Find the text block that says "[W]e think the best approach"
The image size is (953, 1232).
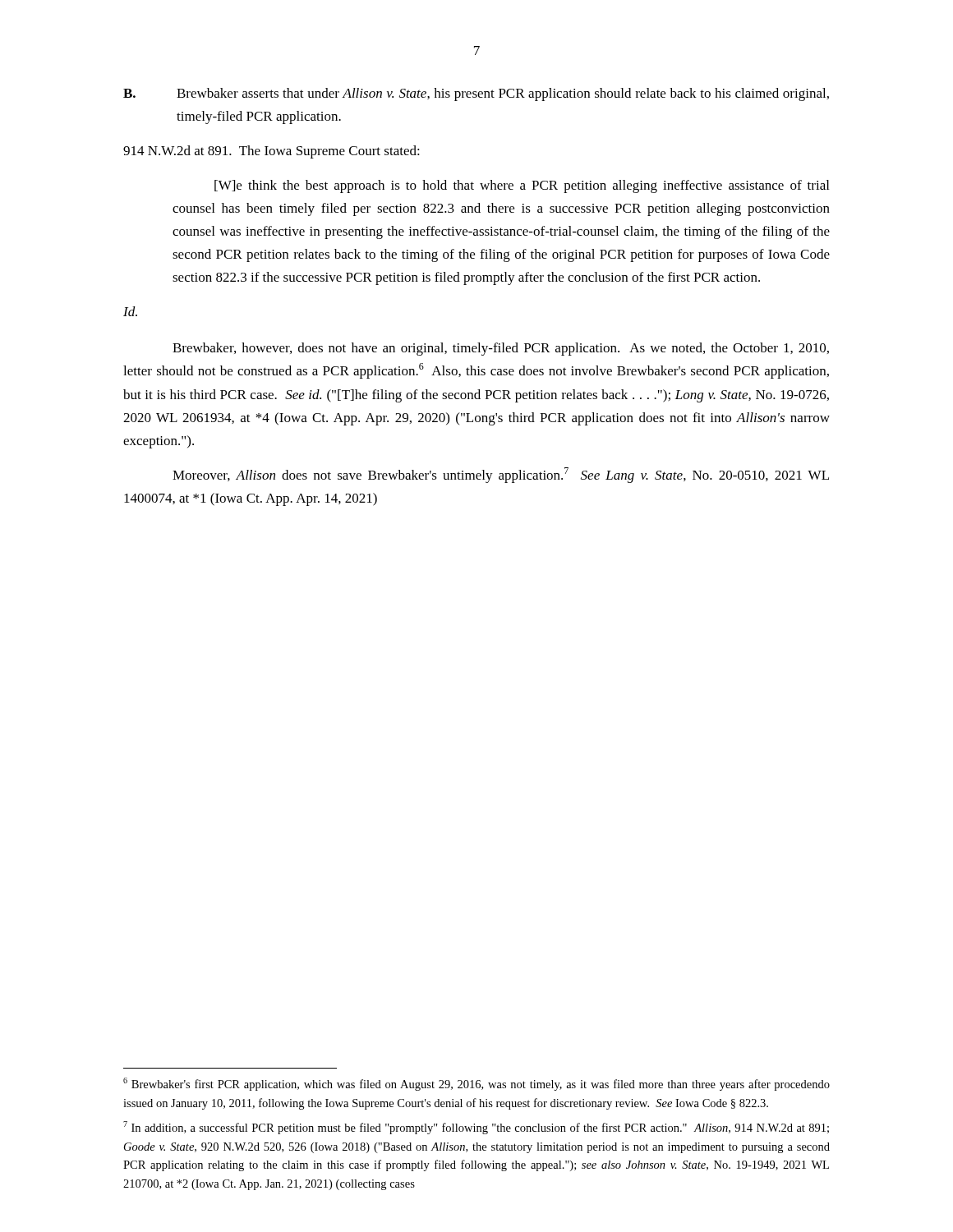pos(501,232)
